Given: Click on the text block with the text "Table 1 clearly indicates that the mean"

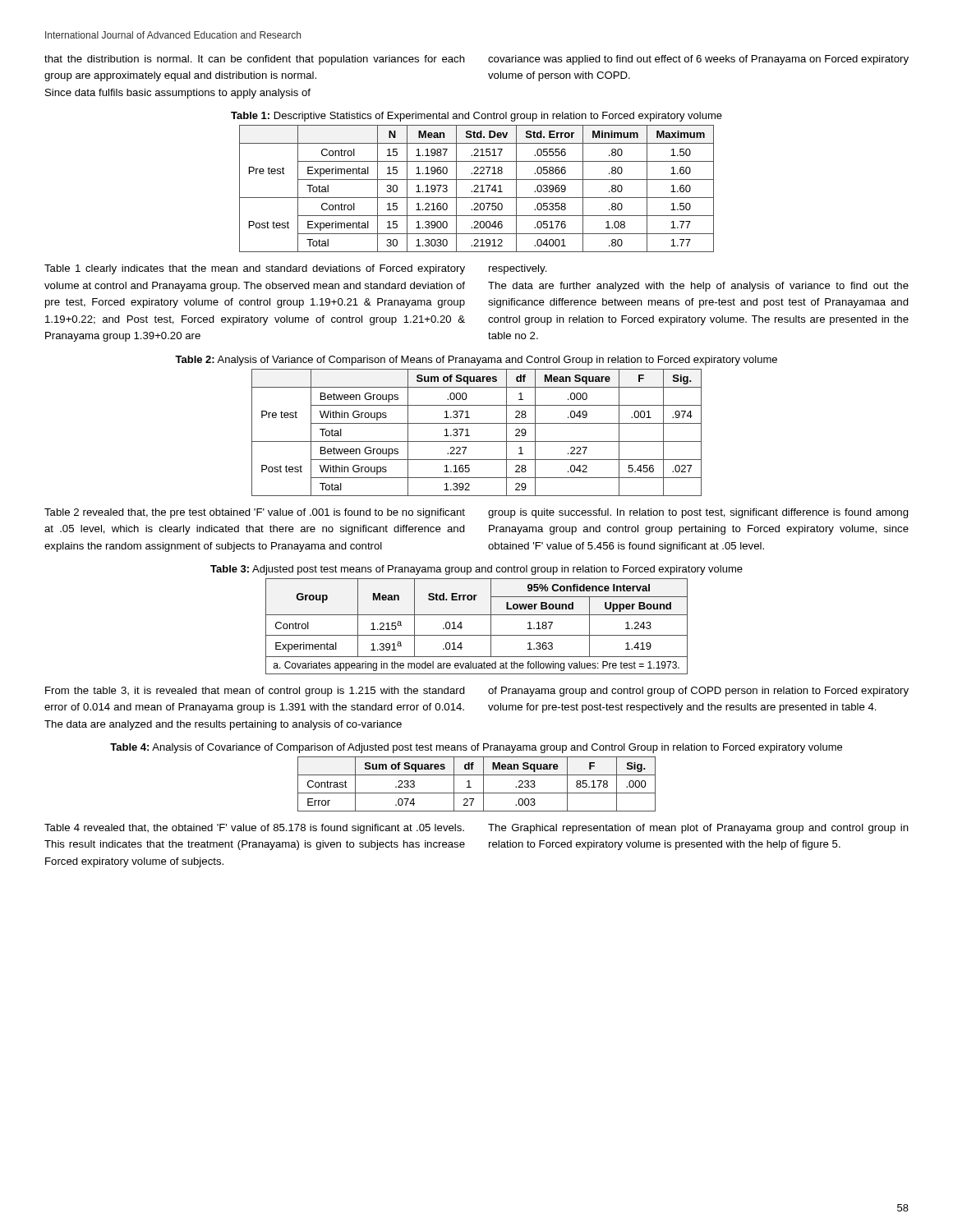Looking at the screenshot, I should click(255, 302).
